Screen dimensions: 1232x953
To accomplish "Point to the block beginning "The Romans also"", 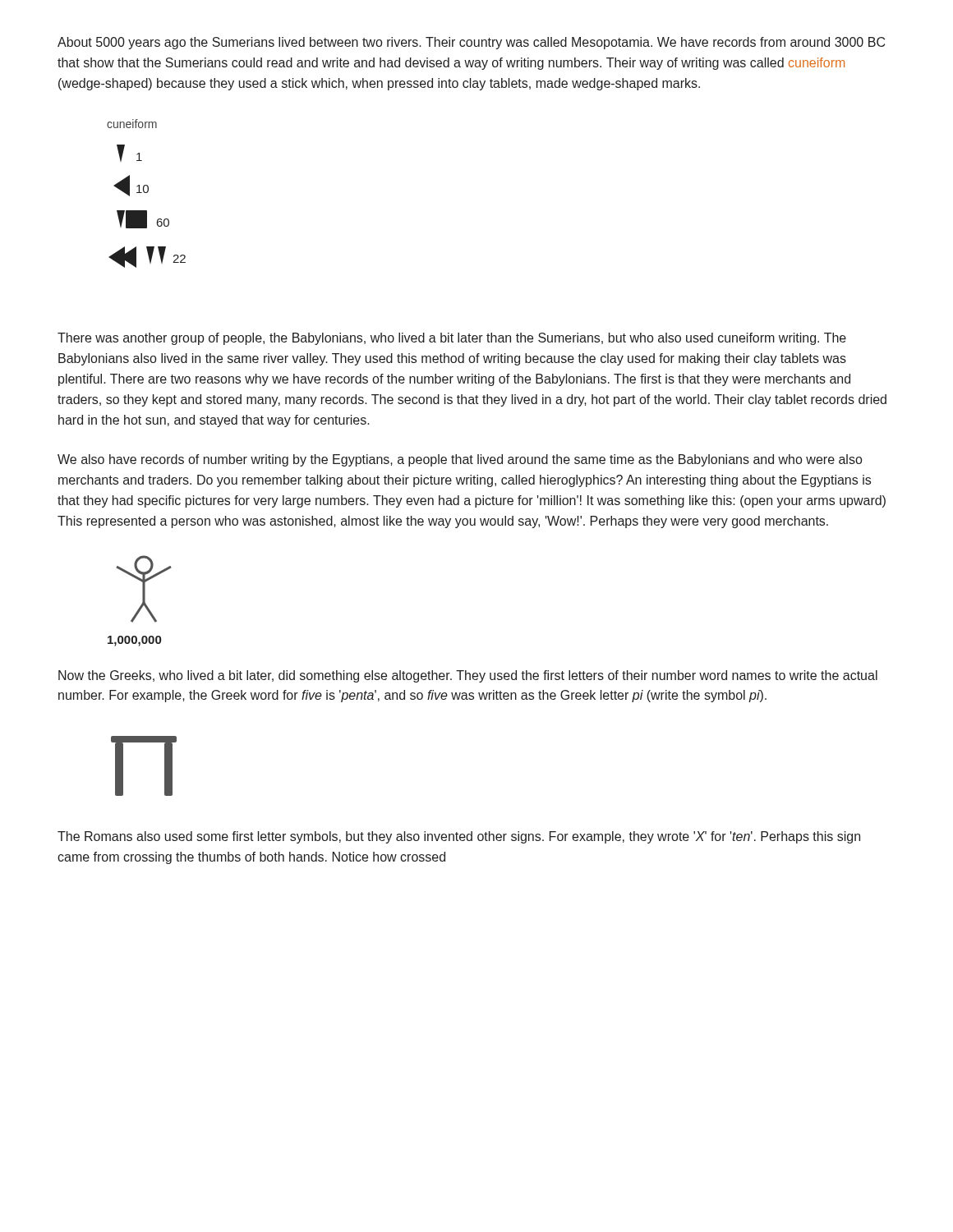I will (459, 847).
